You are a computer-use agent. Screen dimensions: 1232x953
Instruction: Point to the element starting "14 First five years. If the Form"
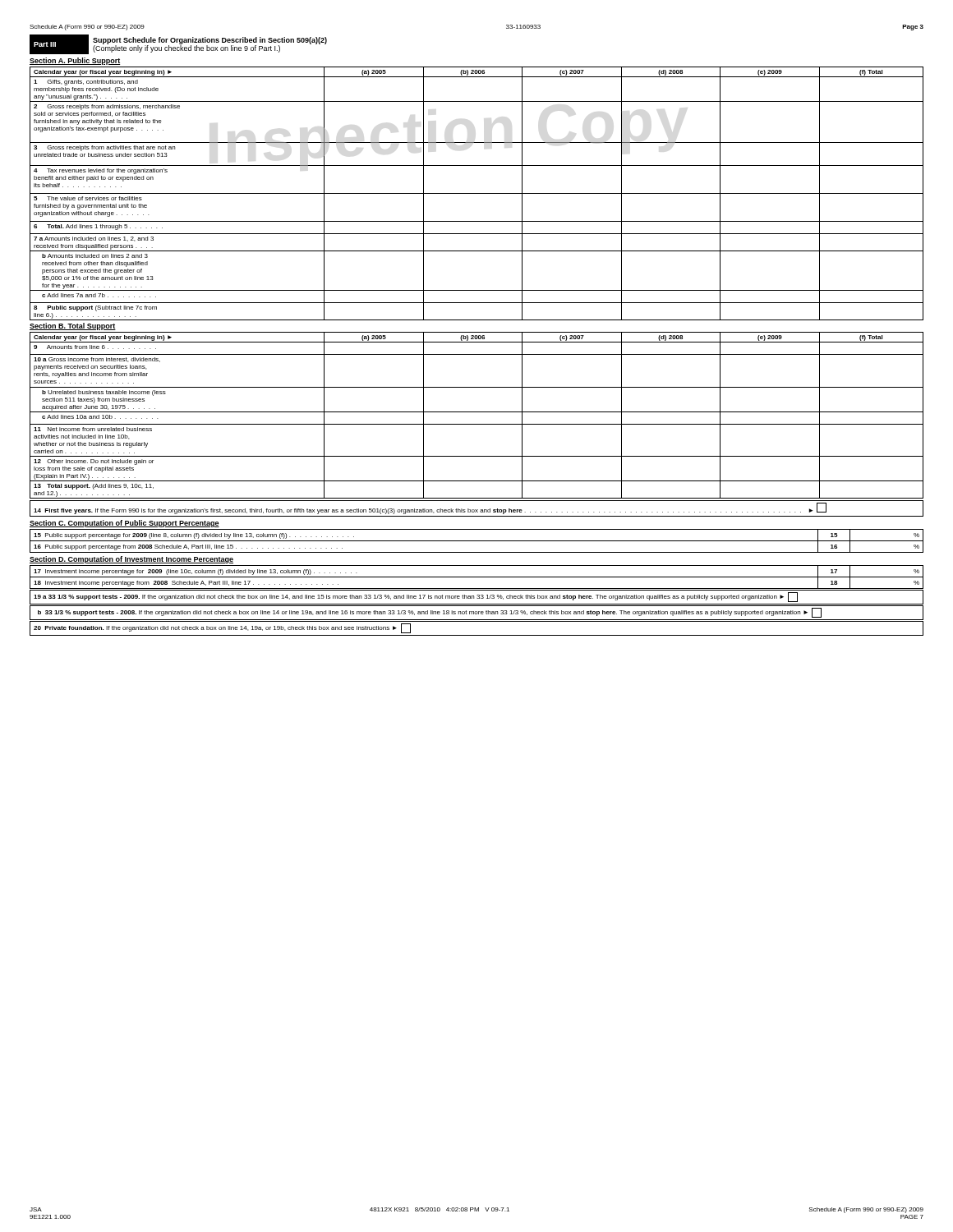coord(430,508)
